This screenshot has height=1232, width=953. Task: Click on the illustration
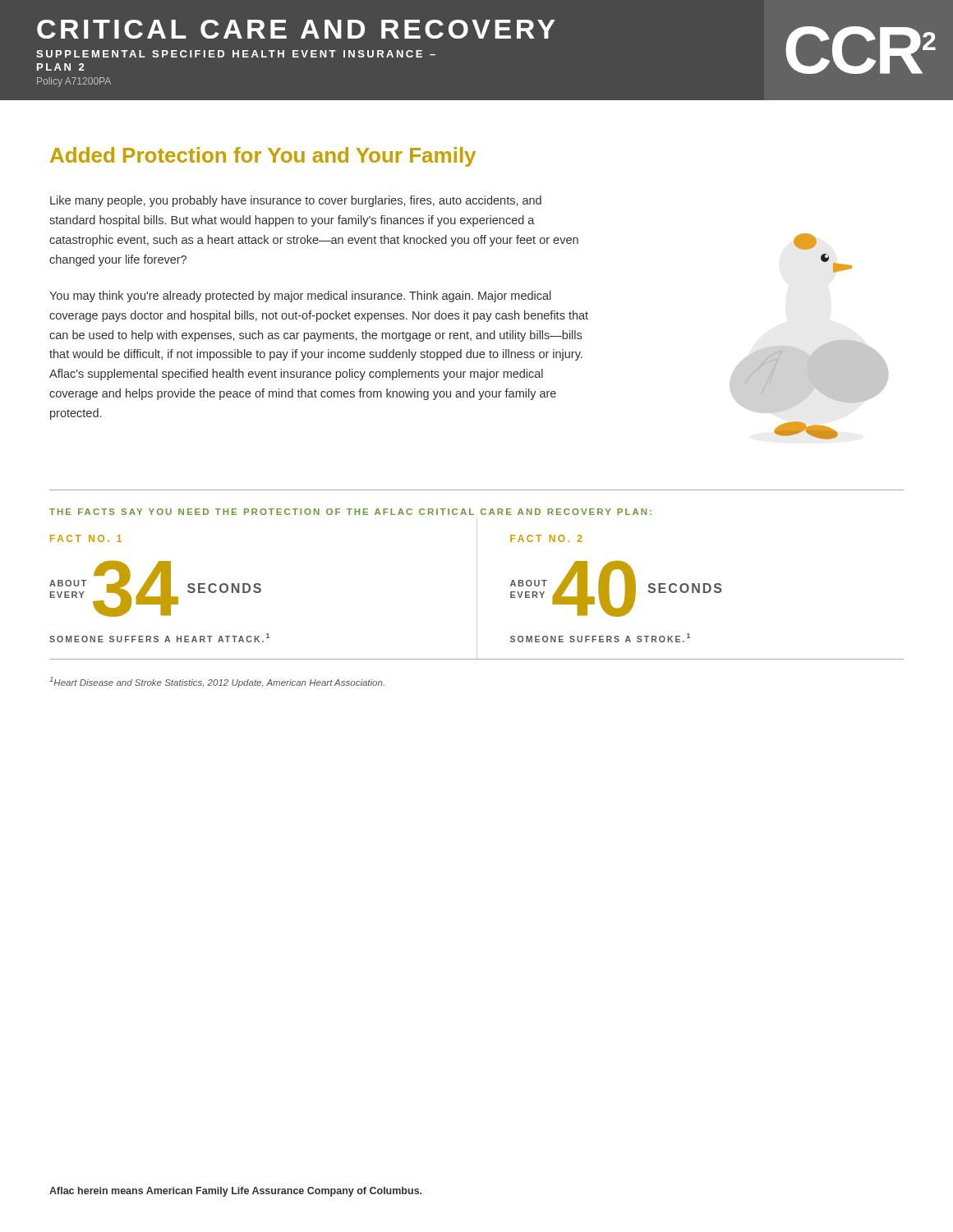[x=794, y=318]
